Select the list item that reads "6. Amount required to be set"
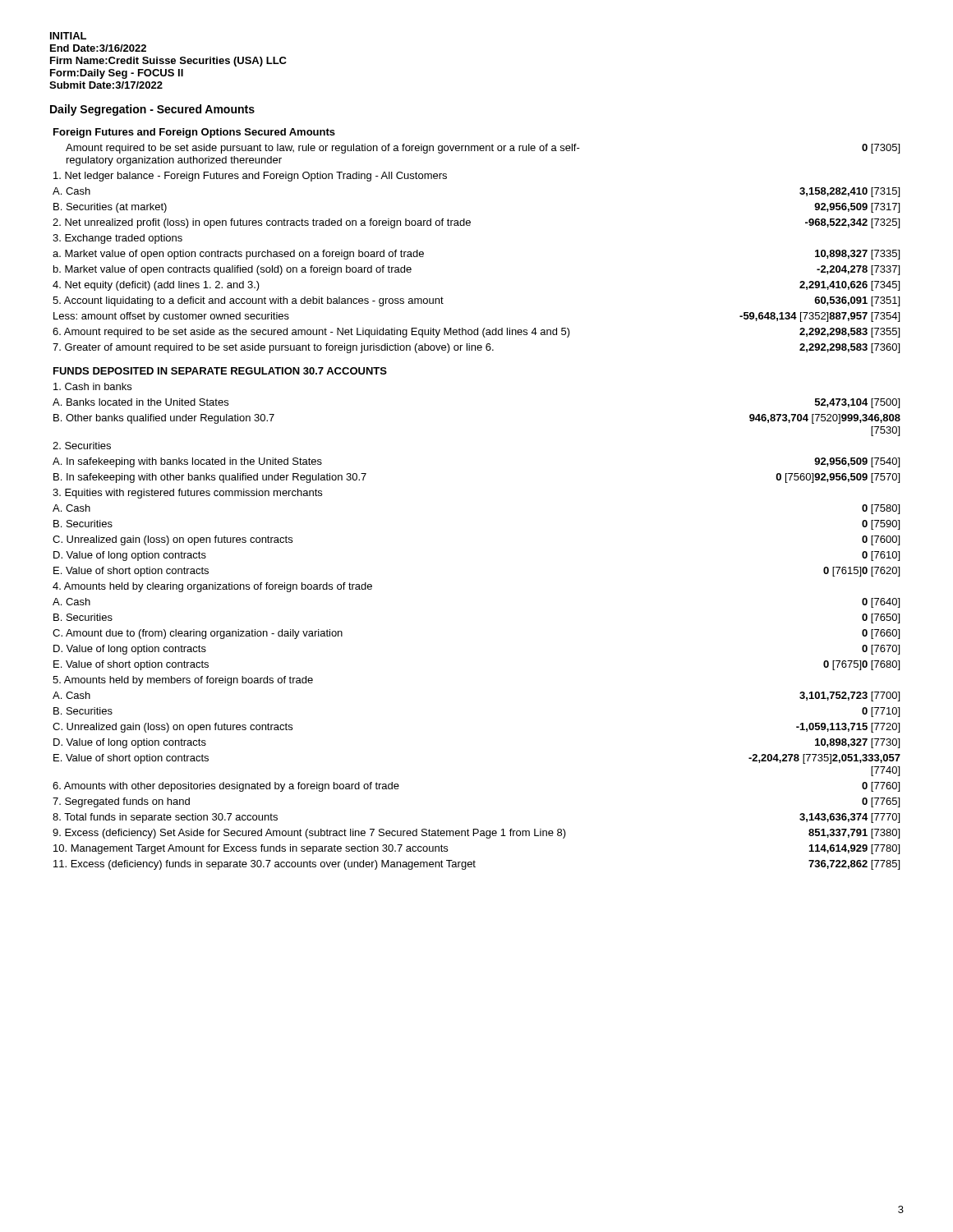The height and width of the screenshot is (1232, 953). 311,331
